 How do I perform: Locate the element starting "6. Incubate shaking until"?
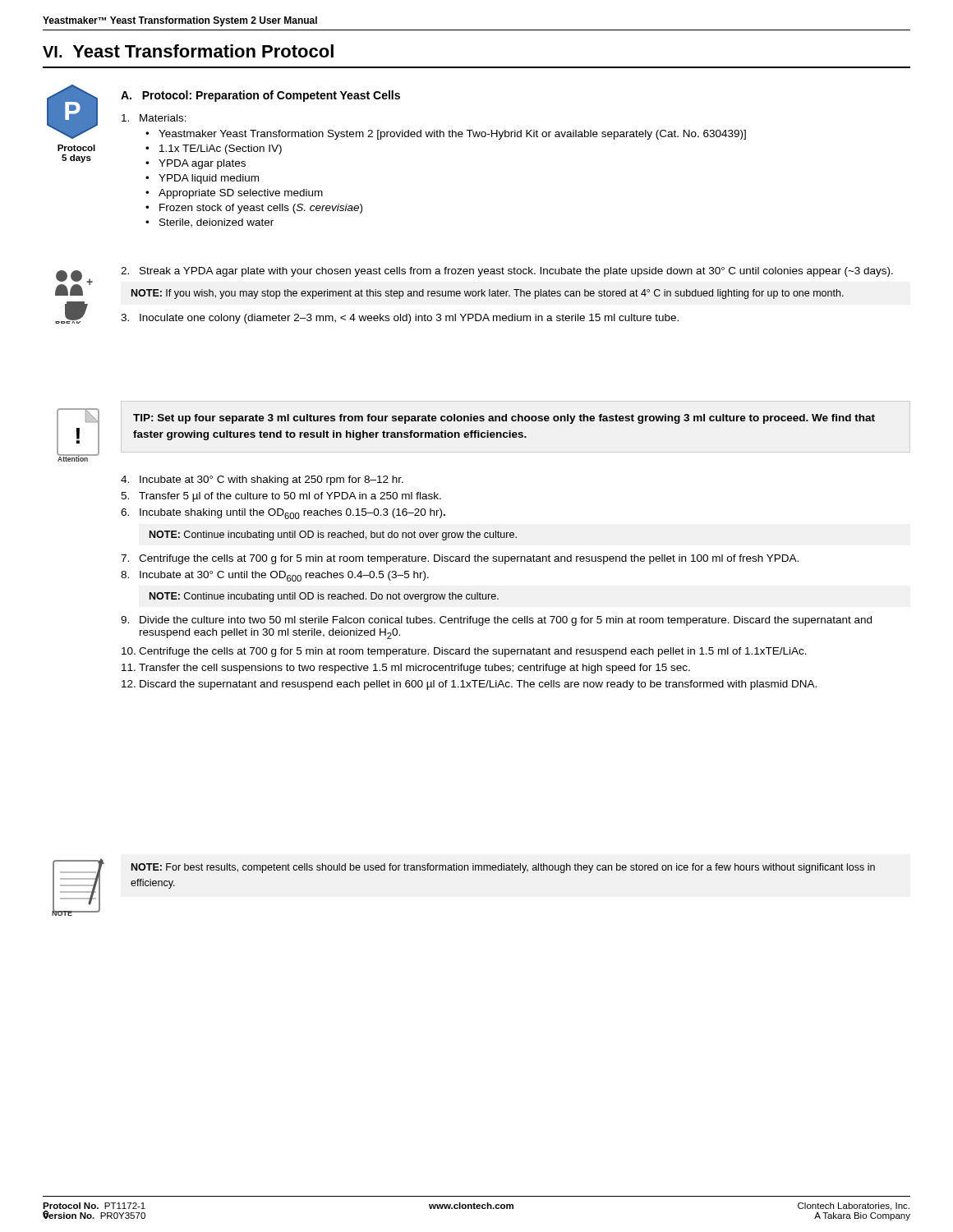[x=283, y=513]
